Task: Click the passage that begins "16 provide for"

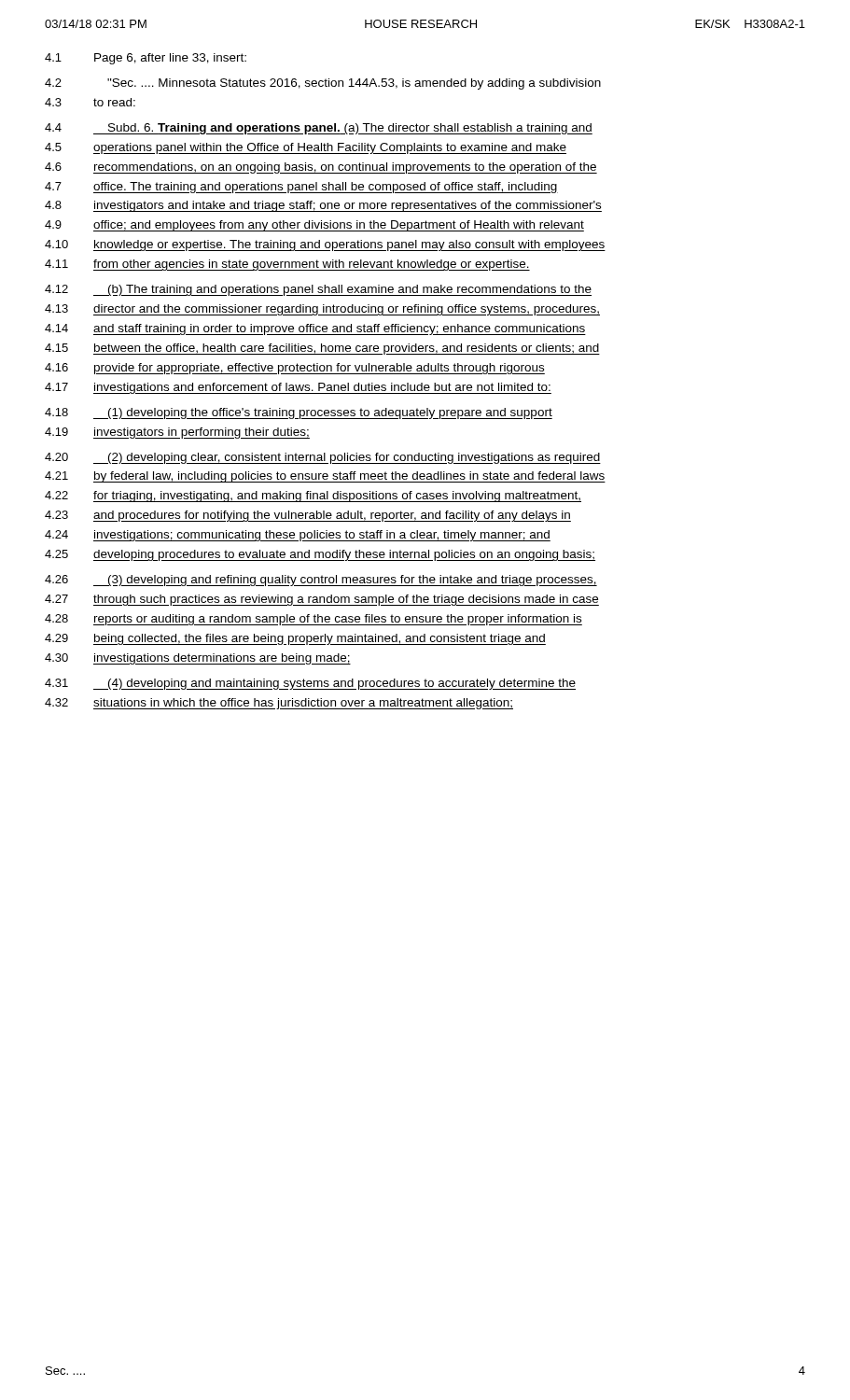Action: pos(425,368)
